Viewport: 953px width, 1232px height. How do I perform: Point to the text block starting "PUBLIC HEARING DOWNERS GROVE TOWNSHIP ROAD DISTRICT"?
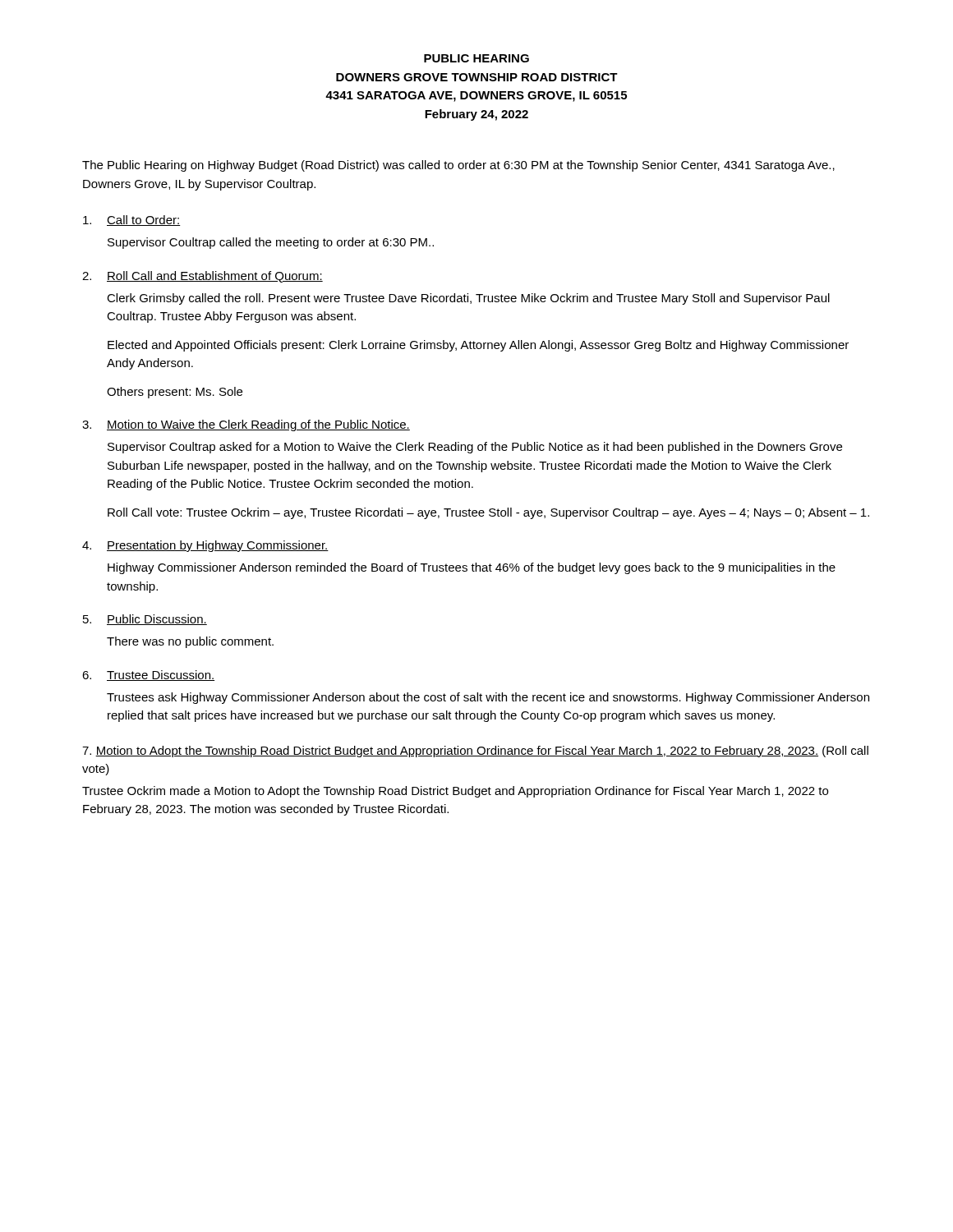tap(476, 86)
